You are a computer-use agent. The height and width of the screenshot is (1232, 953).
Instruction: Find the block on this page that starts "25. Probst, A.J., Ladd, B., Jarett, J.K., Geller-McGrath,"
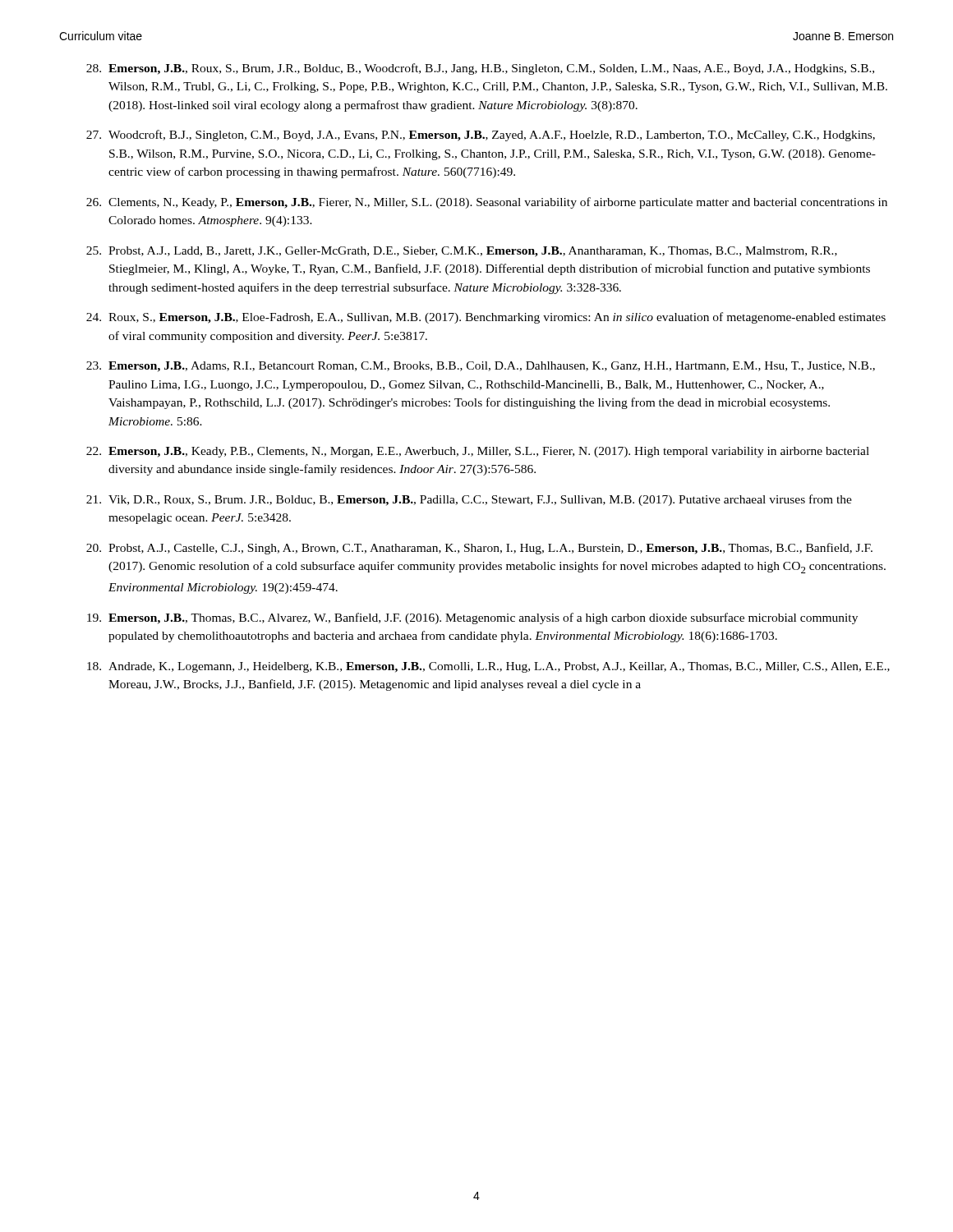point(476,269)
